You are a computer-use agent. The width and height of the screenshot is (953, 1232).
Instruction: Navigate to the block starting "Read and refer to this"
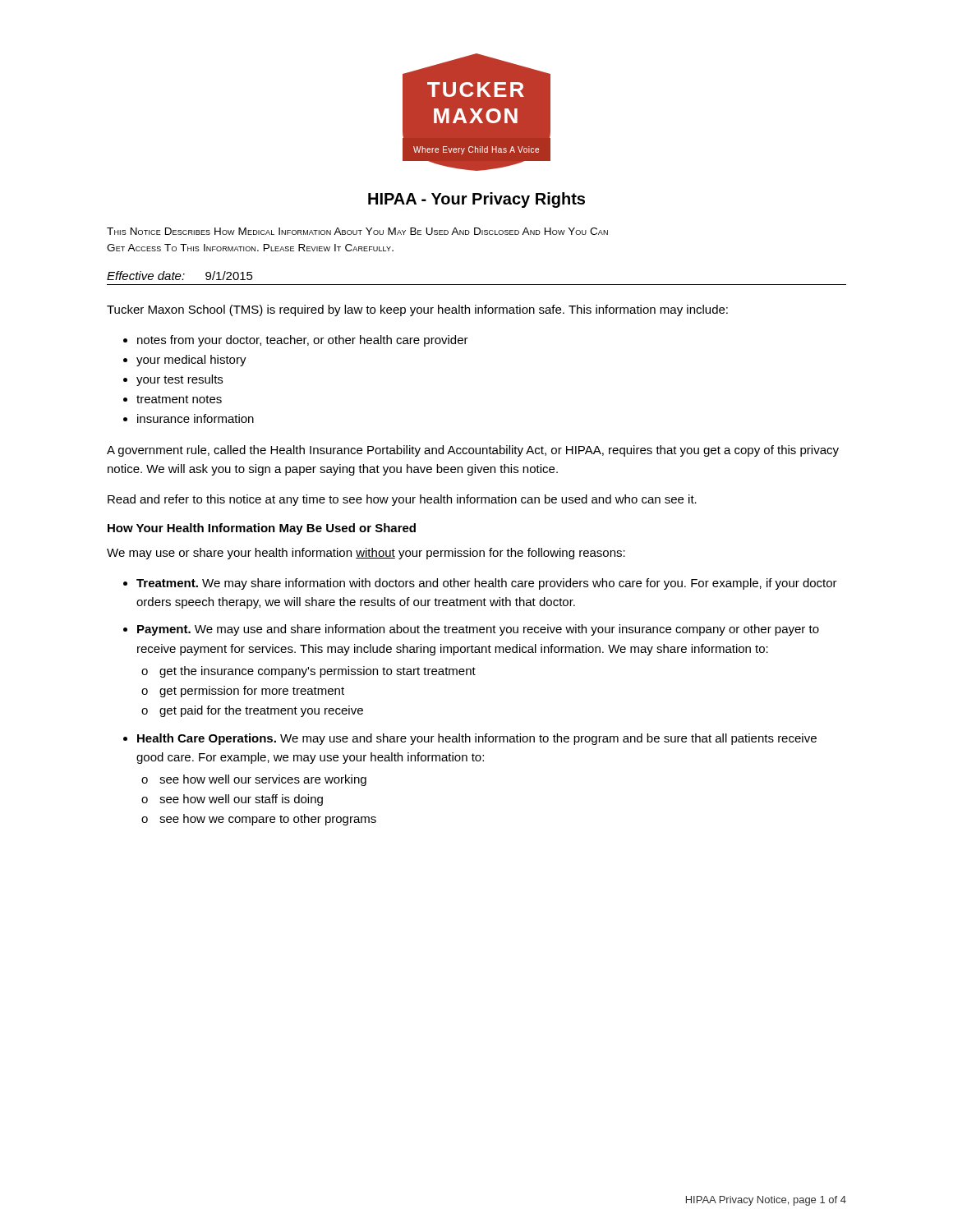(402, 499)
